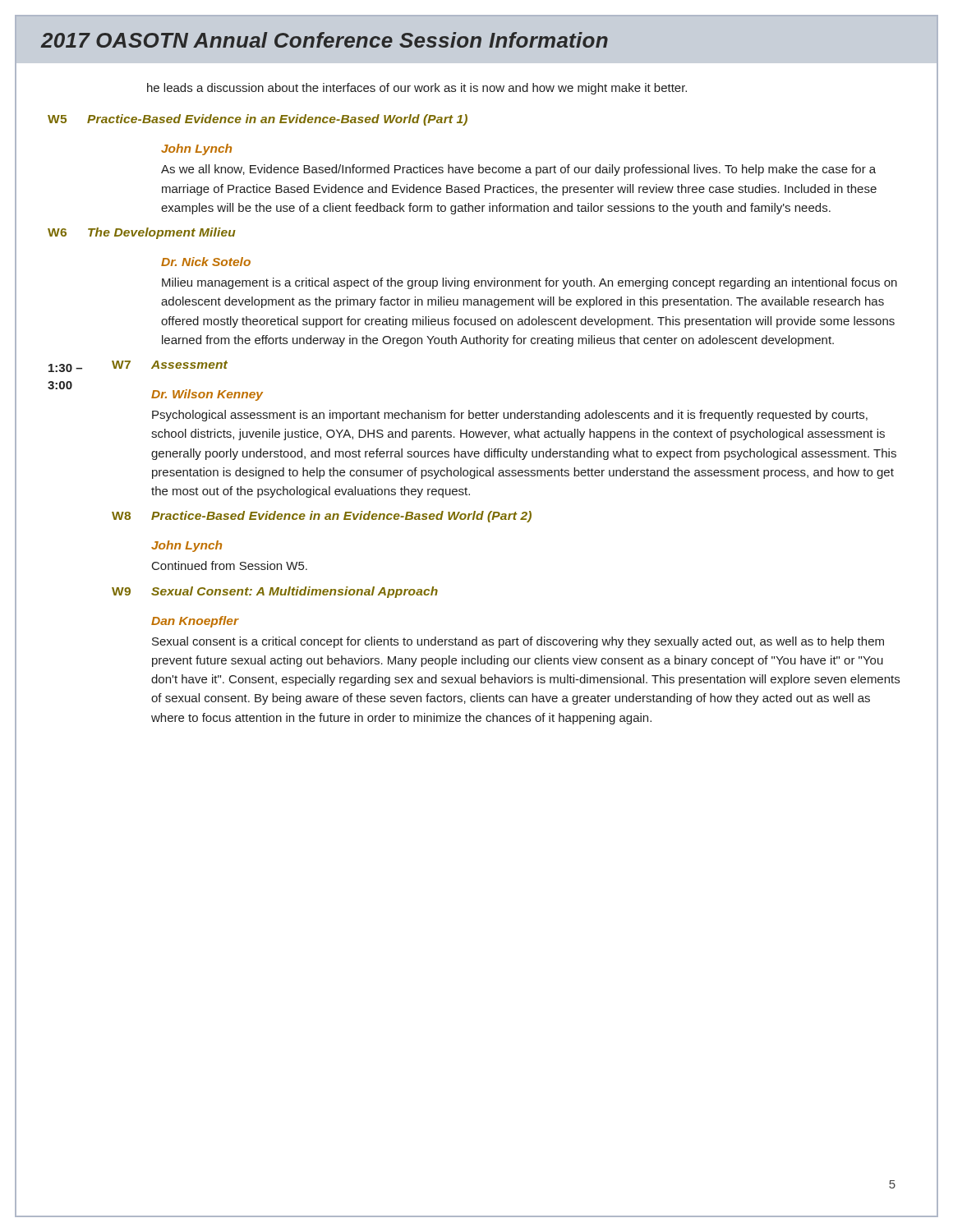Image resolution: width=953 pixels, height=1232 pixels.
Task: Click where it says "W9 Sexual Consent: A Multidimensional Approach"
Action: (x=275, y=592)
